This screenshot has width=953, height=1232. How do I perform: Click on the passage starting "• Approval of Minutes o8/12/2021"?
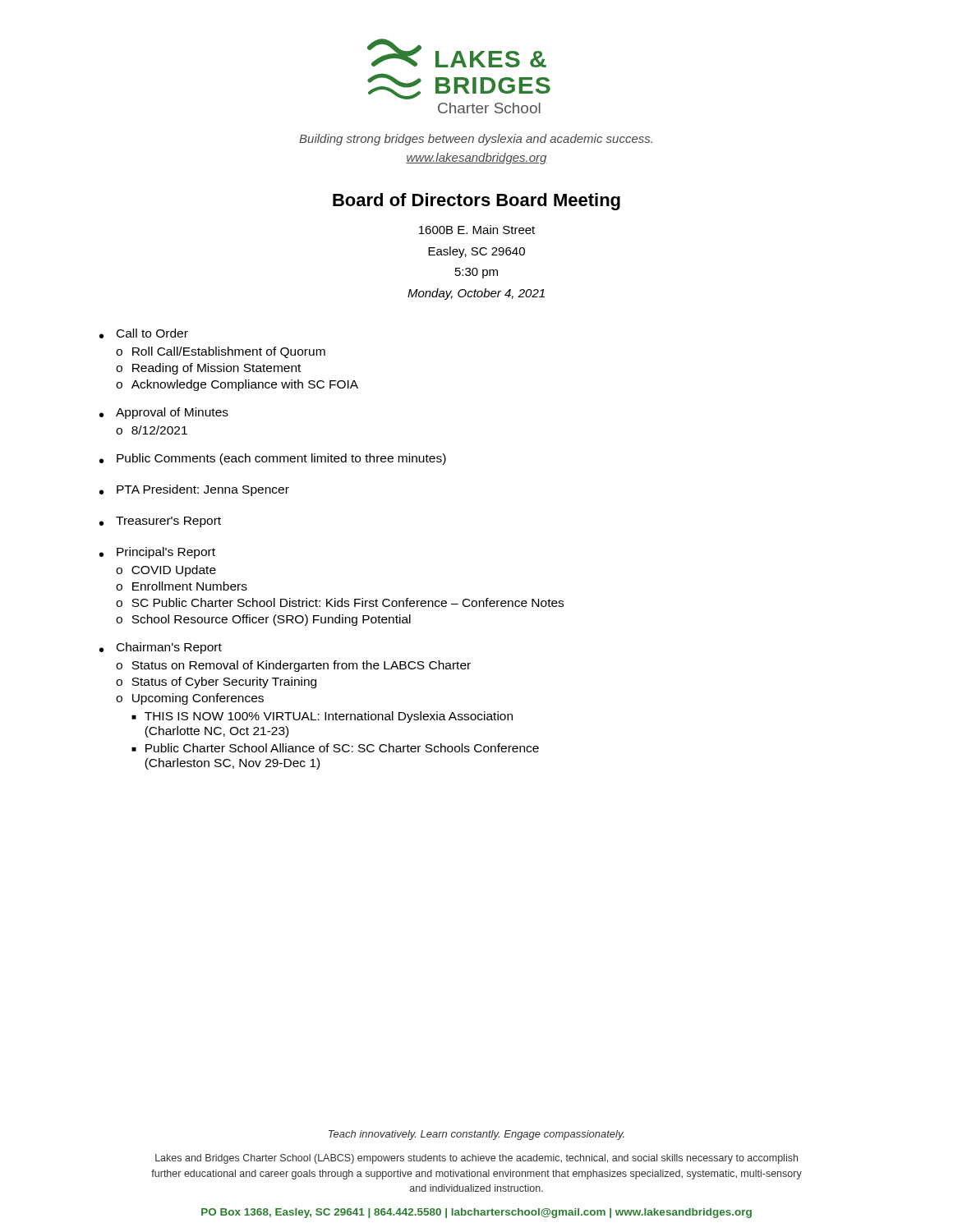tap(164, 413)
